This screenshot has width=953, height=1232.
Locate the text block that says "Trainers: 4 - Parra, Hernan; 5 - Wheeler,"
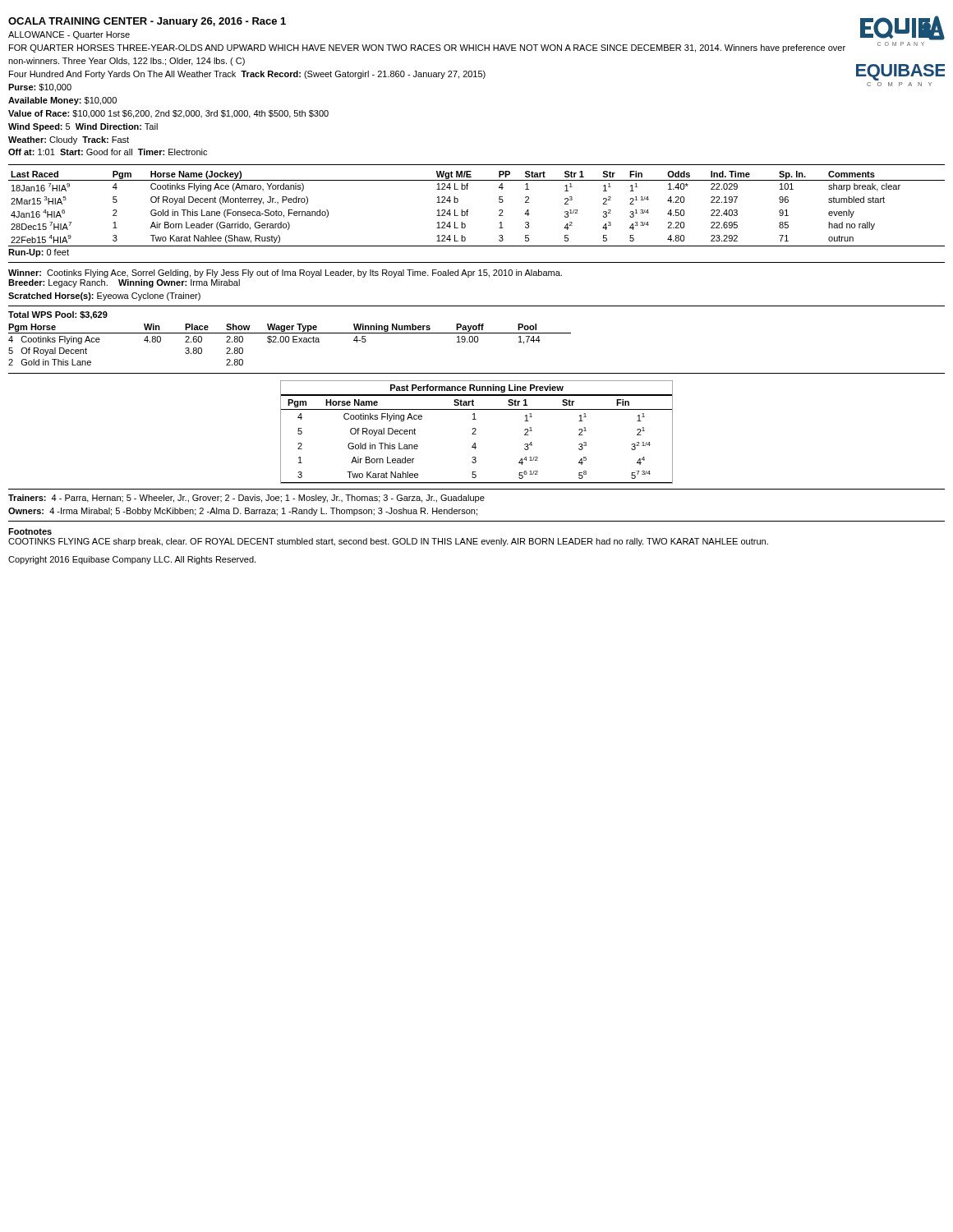[x=246, y=498]
